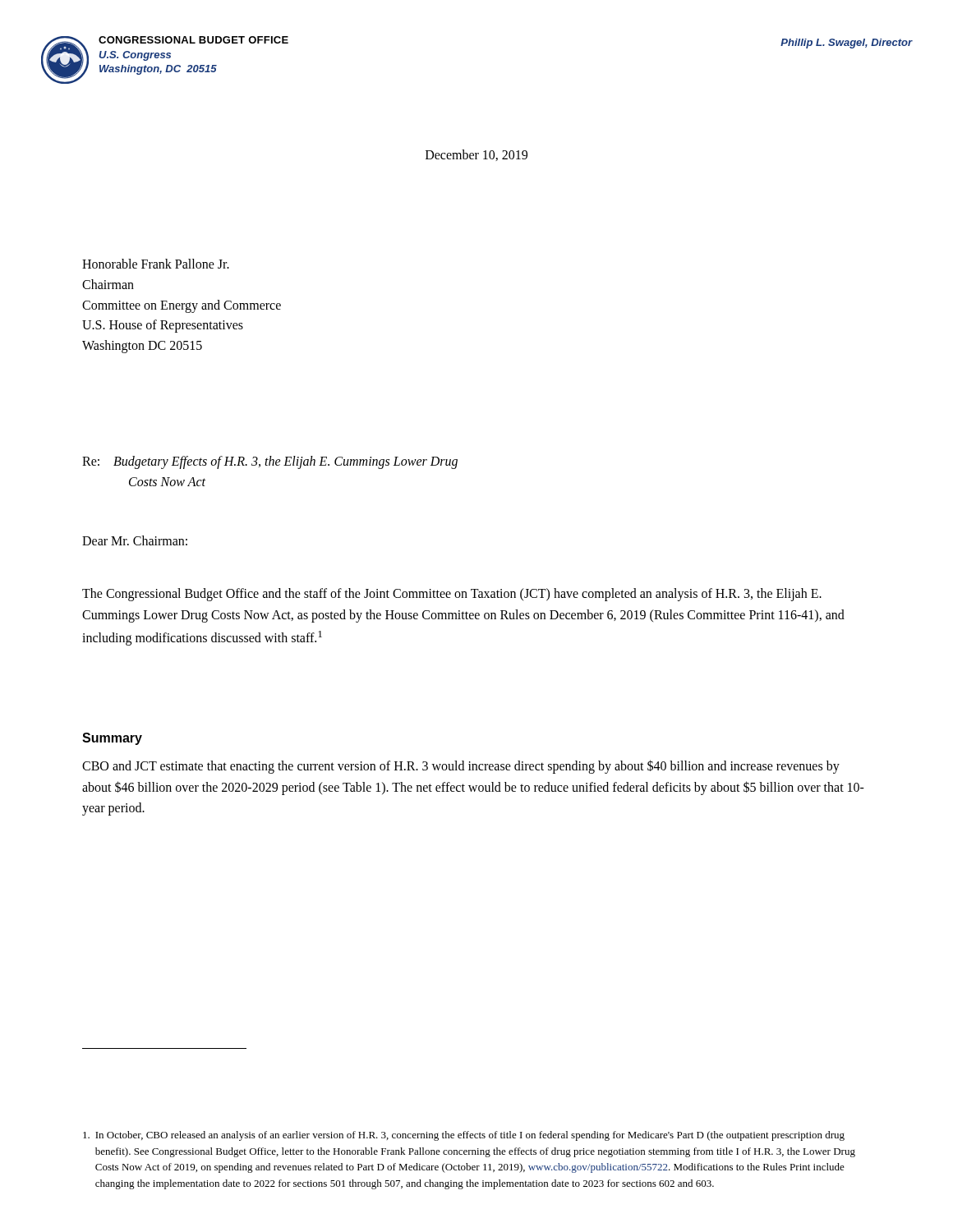Navigate to the region starting "In October, CBO released an"
Image resolution: width=953 pixels, height=1232 pixels.
pos(476,1159)
